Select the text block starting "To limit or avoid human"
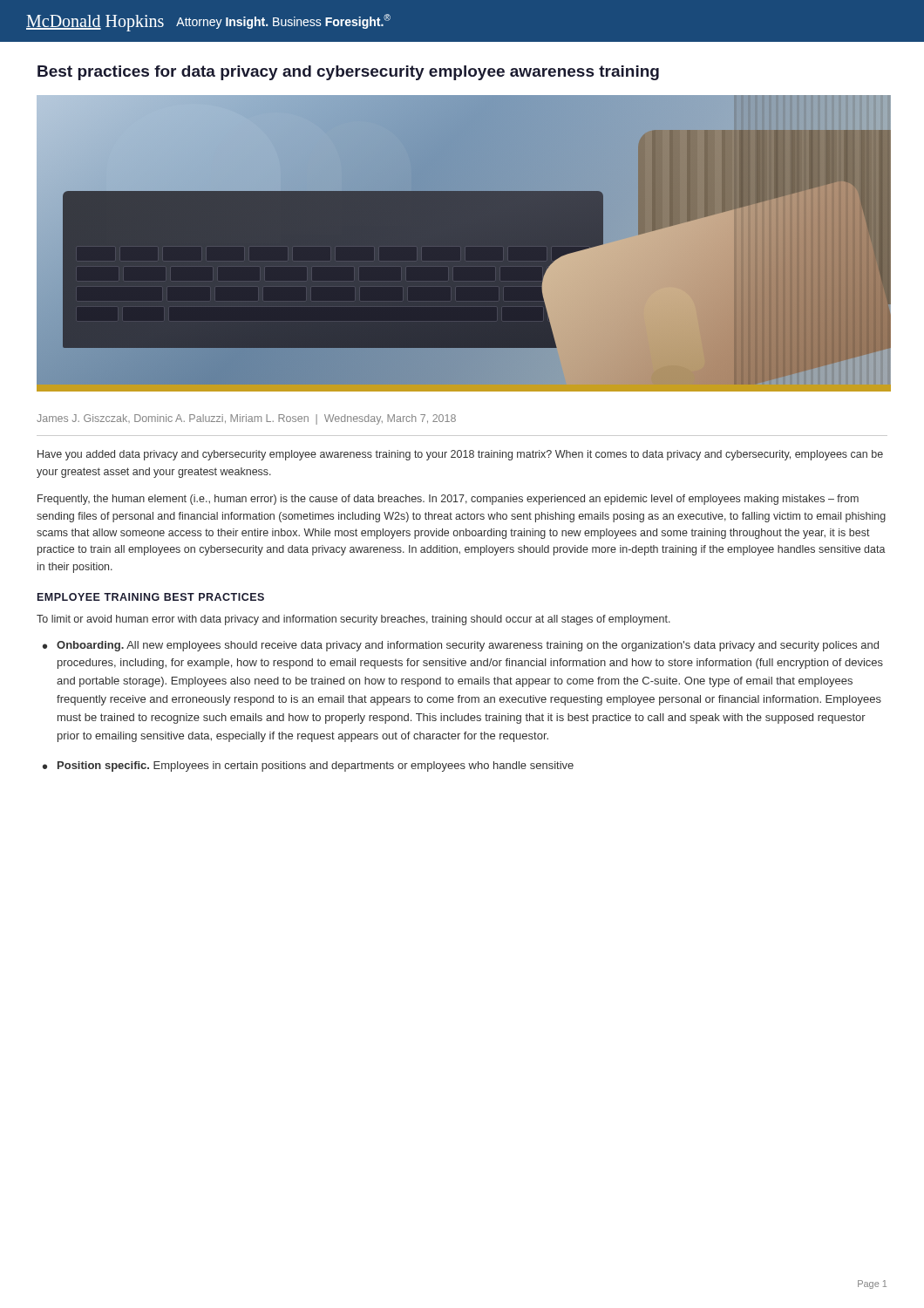The height and width of the screenshot is (1308, 924). [x=354, y=619]
